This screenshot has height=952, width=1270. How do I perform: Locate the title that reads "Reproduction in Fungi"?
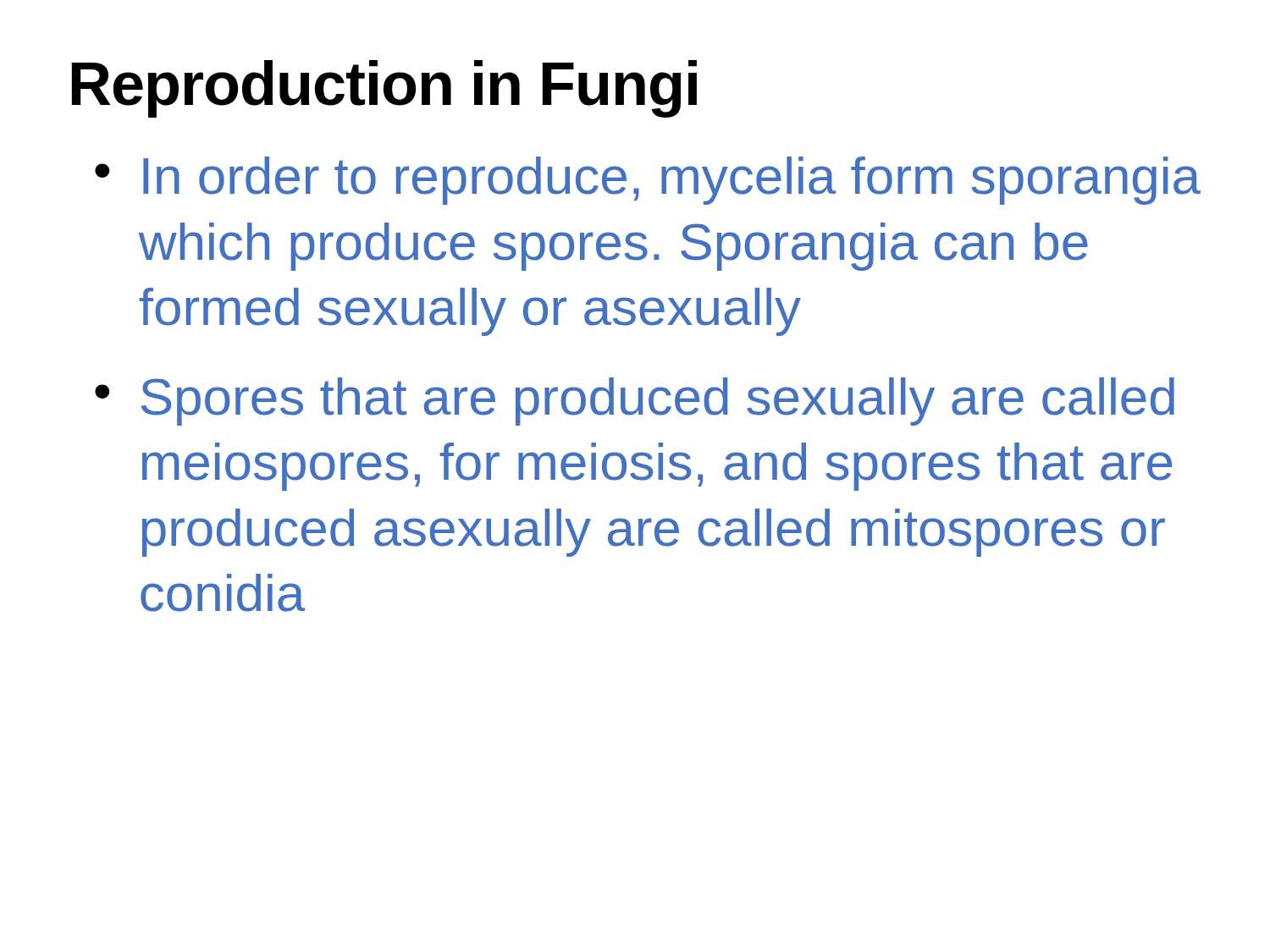(384, 84)
